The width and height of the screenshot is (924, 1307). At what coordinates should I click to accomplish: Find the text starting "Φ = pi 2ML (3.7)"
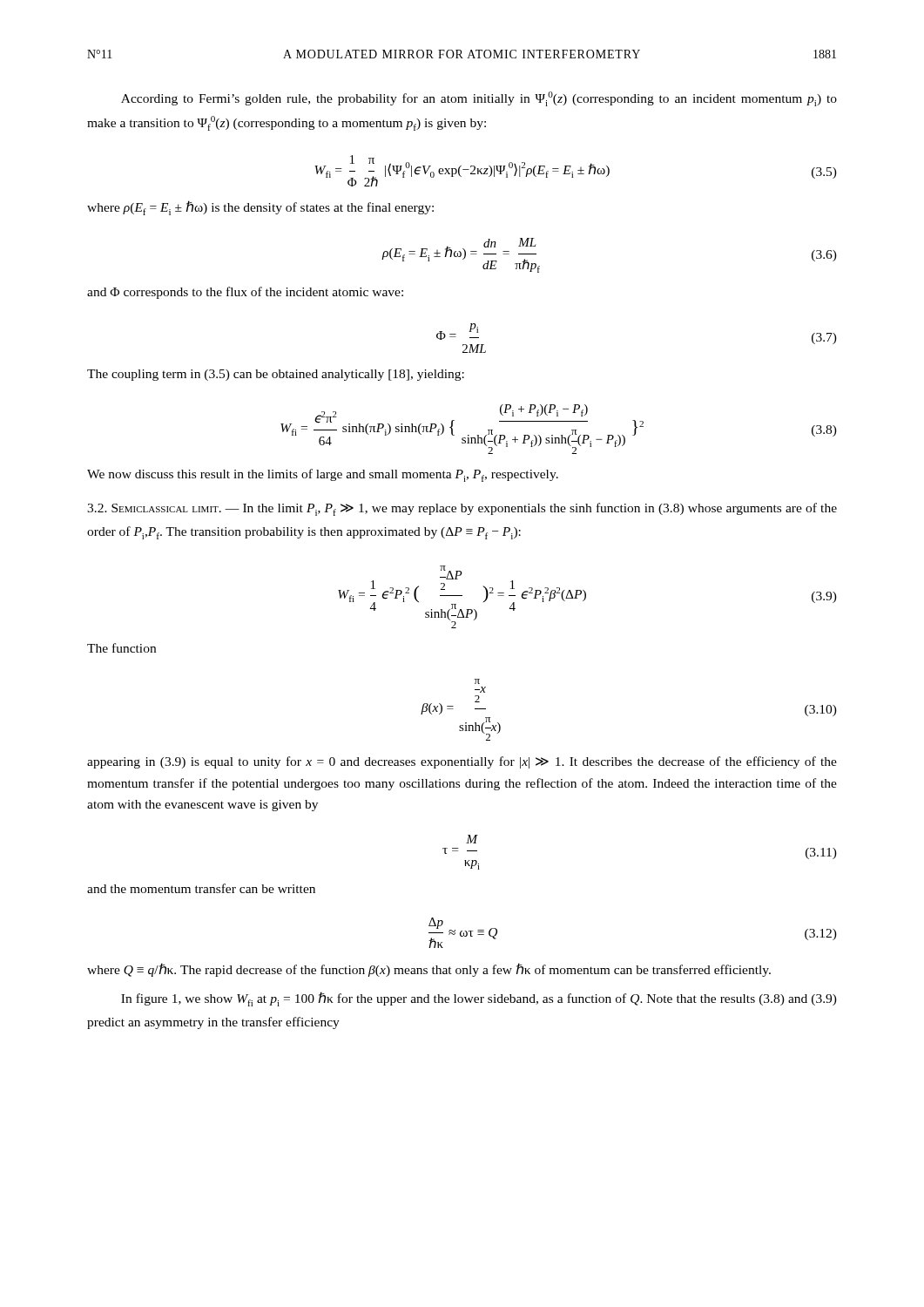coord(474,338)
